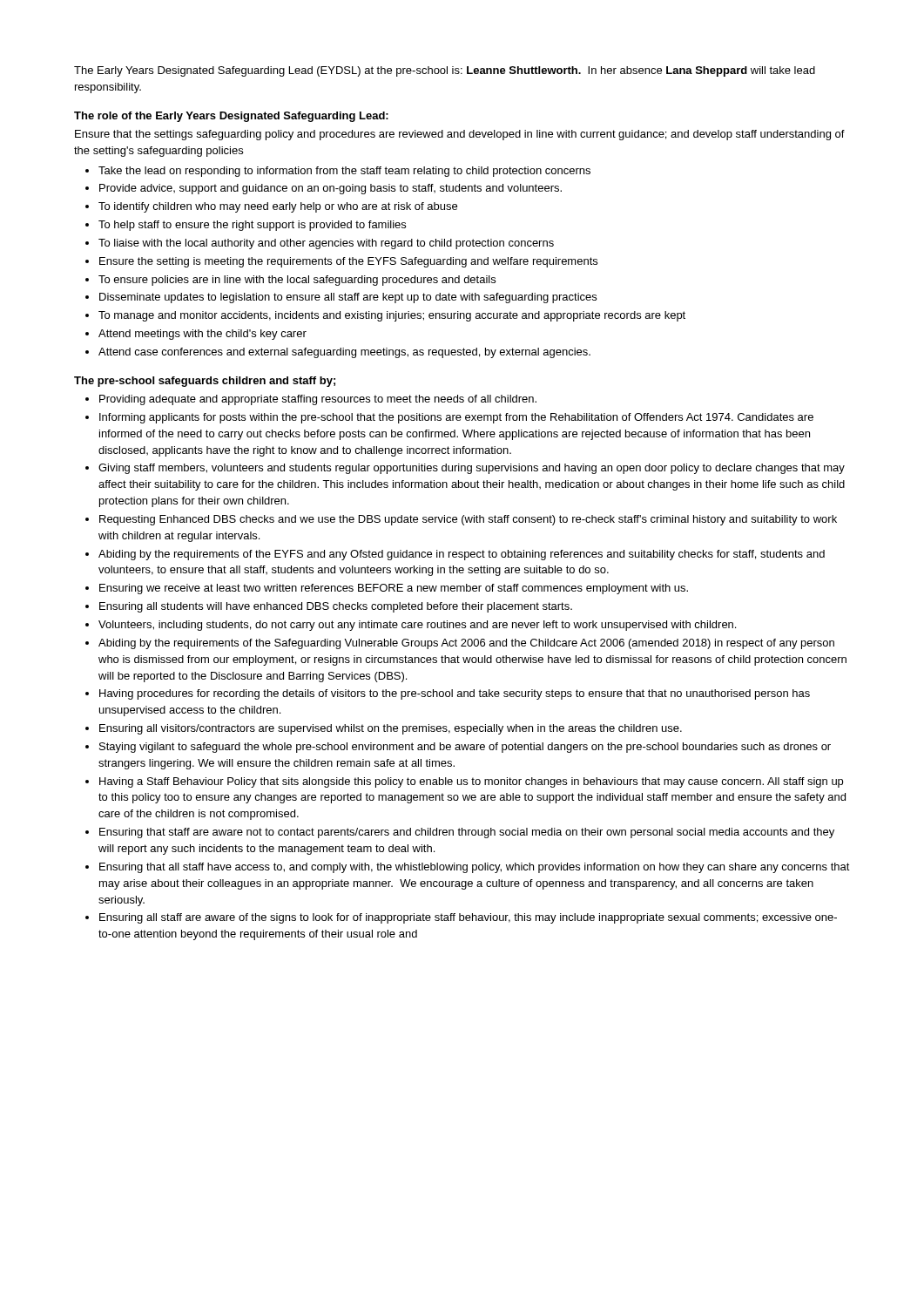Viewport: 924px width, 1307px height.
Task: Navigate to the block starting "Ensure that the settings"
Action: [459, 142]
